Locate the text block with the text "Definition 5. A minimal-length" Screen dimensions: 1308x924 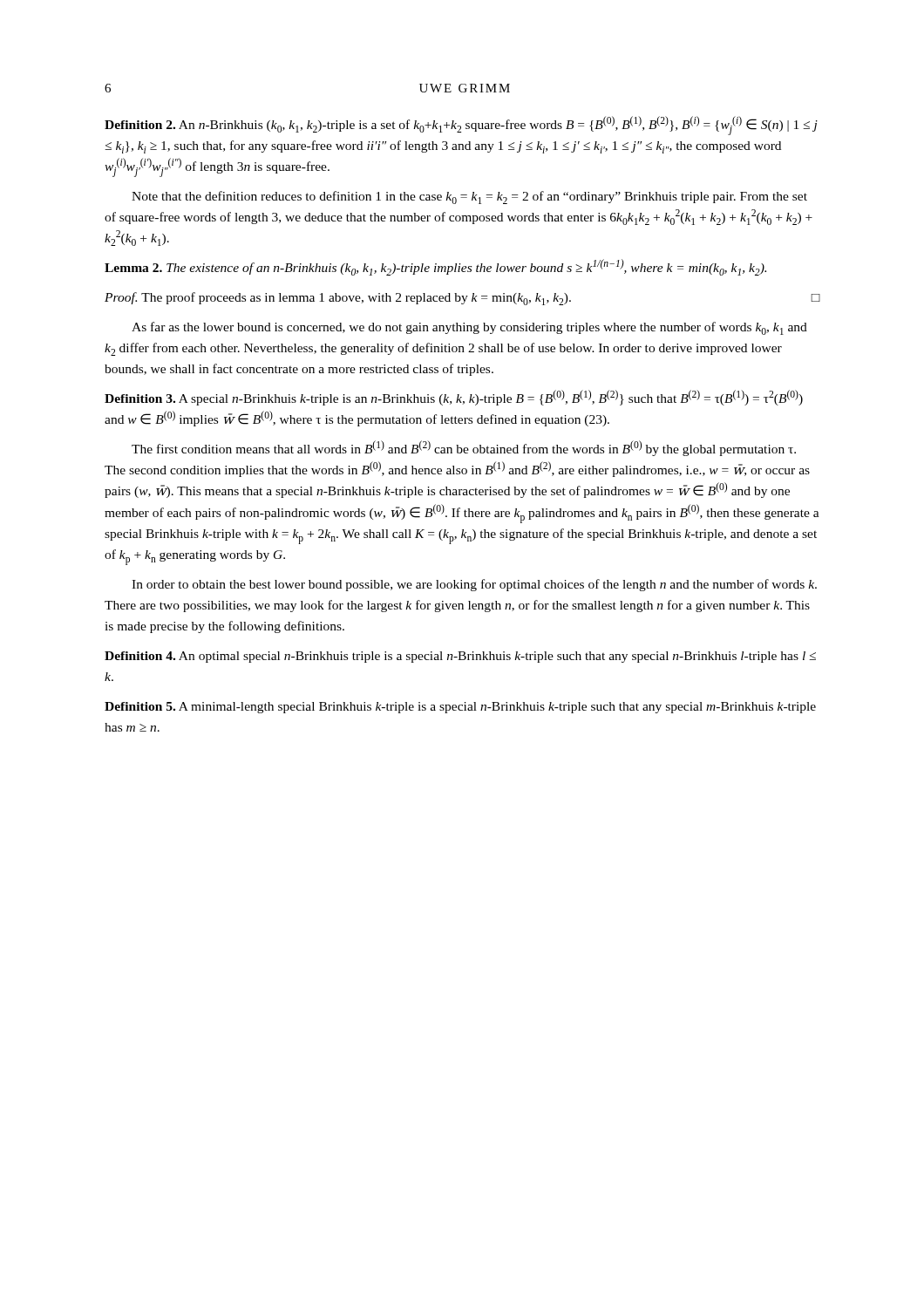(x=462, y=717)
